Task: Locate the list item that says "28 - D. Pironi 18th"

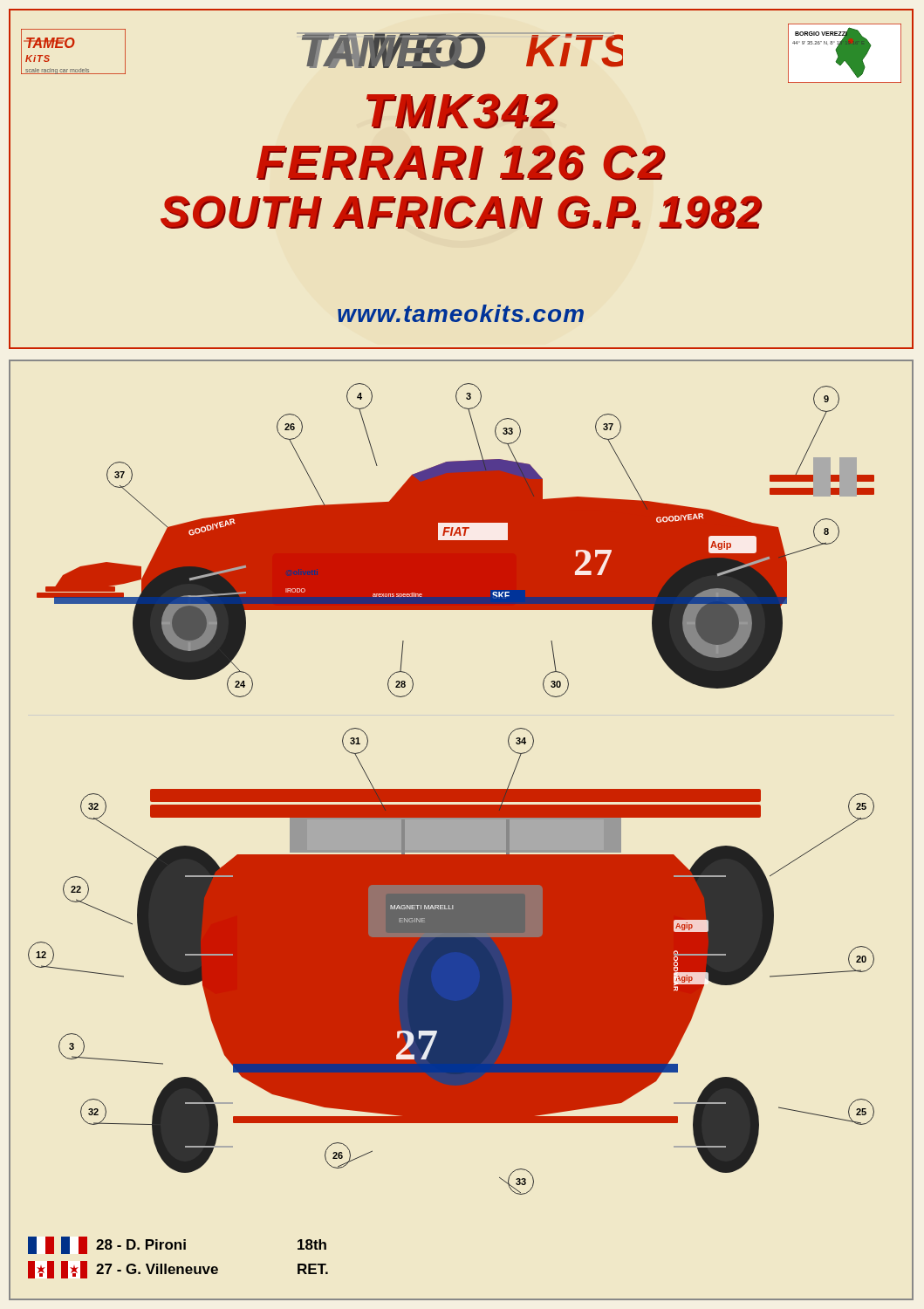Action: [178, 1245]
